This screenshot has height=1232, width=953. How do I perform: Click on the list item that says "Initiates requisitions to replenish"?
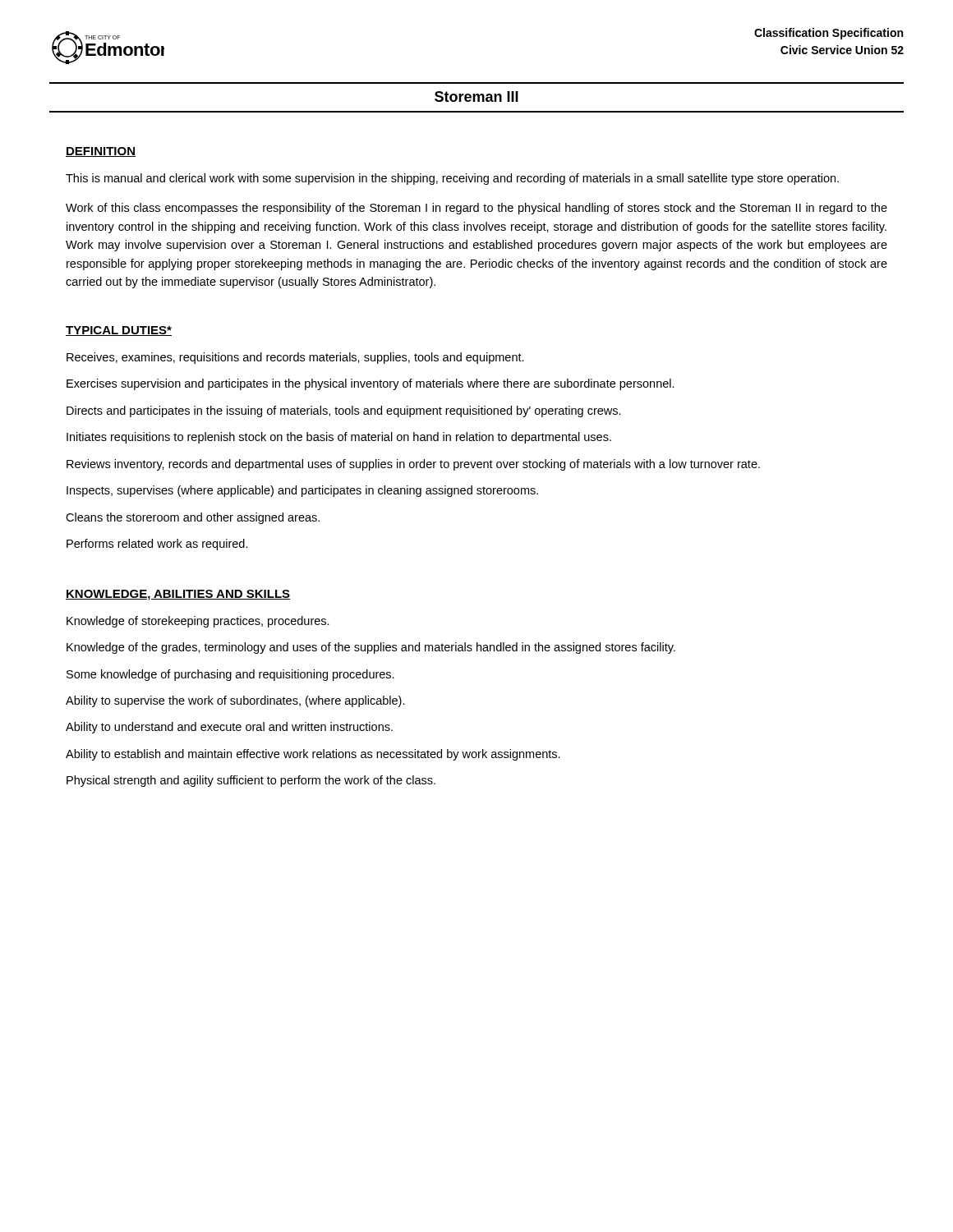click(339, 437)
